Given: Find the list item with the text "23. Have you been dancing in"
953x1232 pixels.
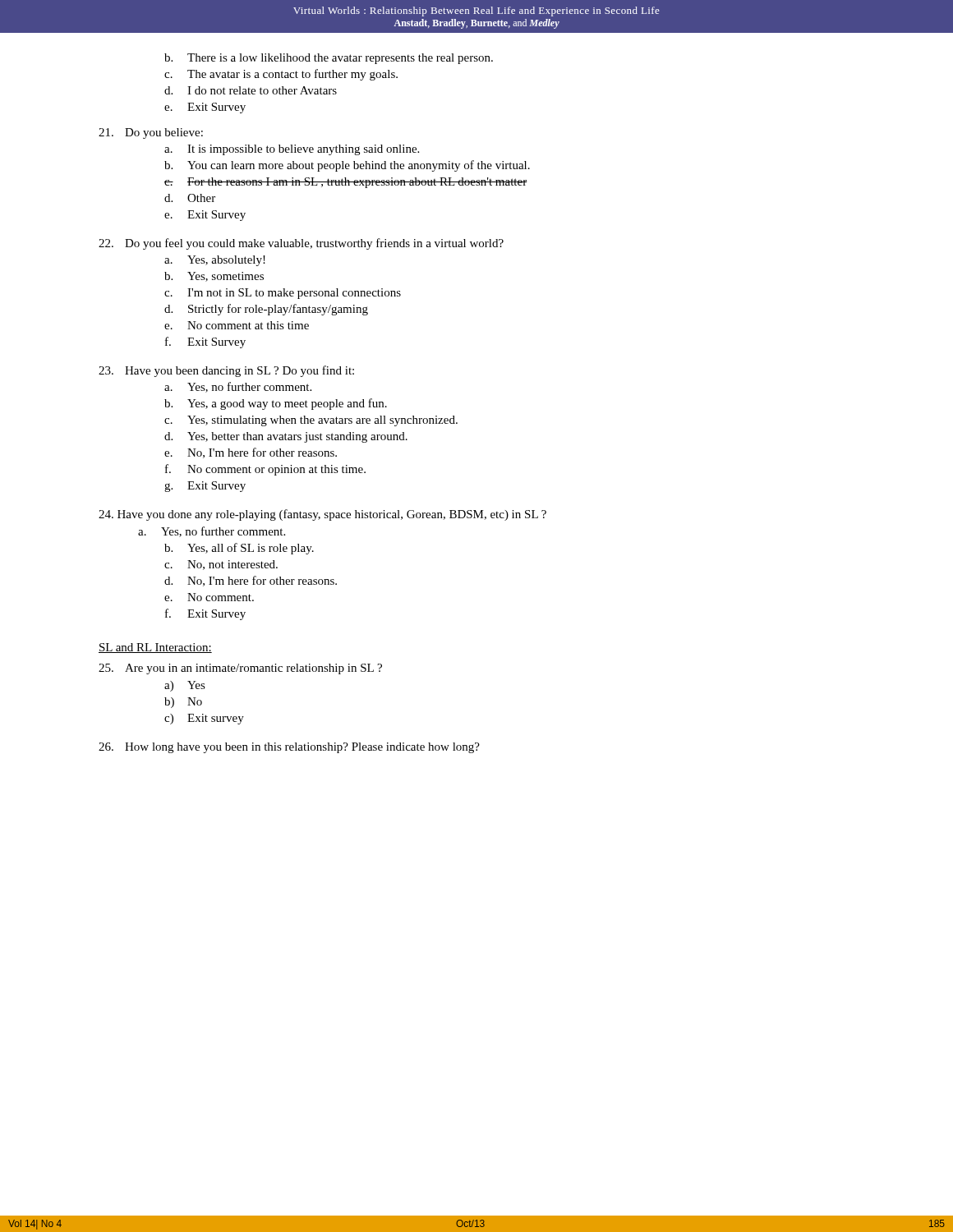Looking at the screenshot, I should point(227,371).
